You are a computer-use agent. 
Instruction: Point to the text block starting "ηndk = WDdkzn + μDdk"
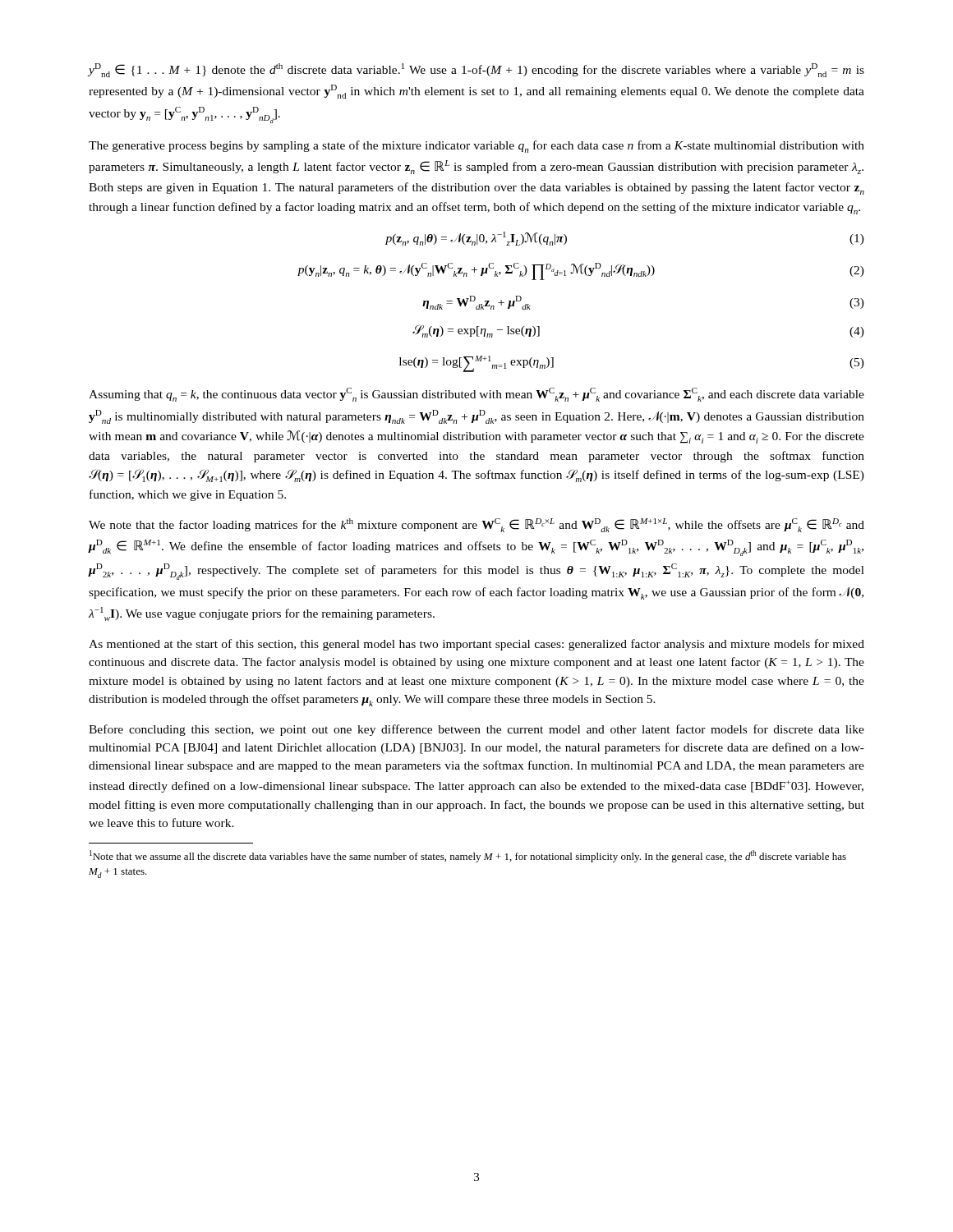pyautogui.click(x=473, y=301)
